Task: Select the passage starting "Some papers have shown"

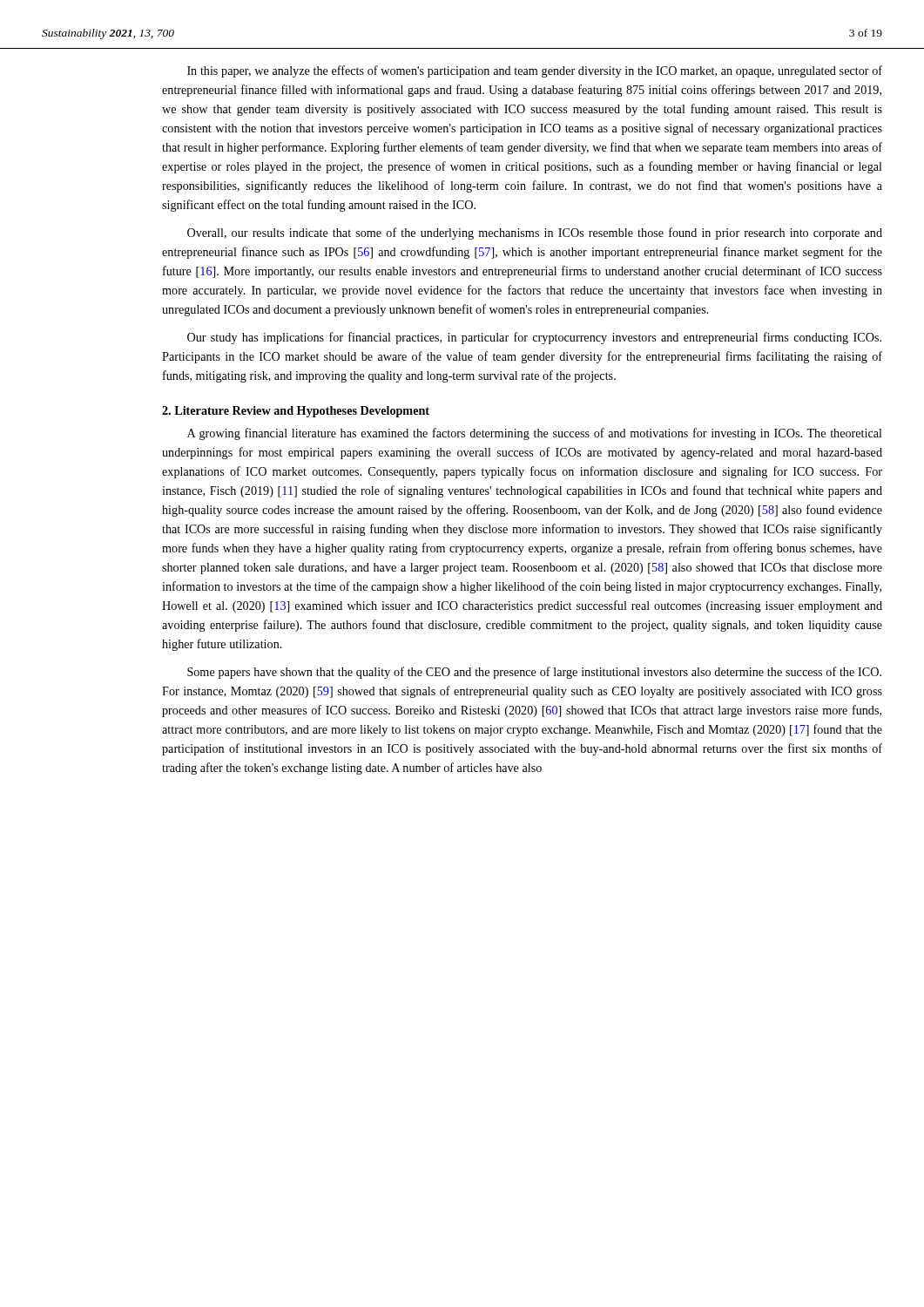Action: (x=522, y=720)
